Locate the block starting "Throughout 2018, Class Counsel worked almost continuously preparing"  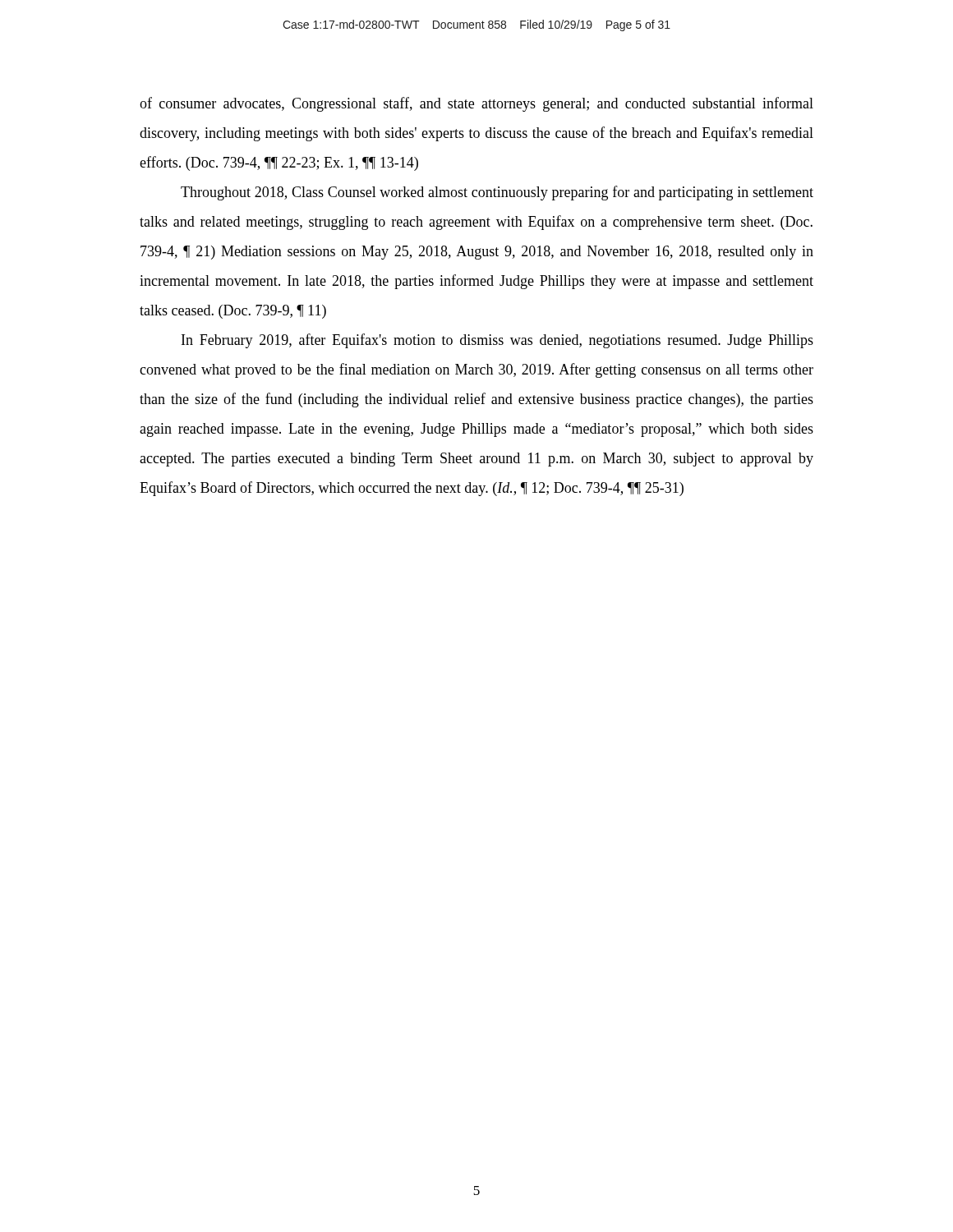click(x=476, y=251)
